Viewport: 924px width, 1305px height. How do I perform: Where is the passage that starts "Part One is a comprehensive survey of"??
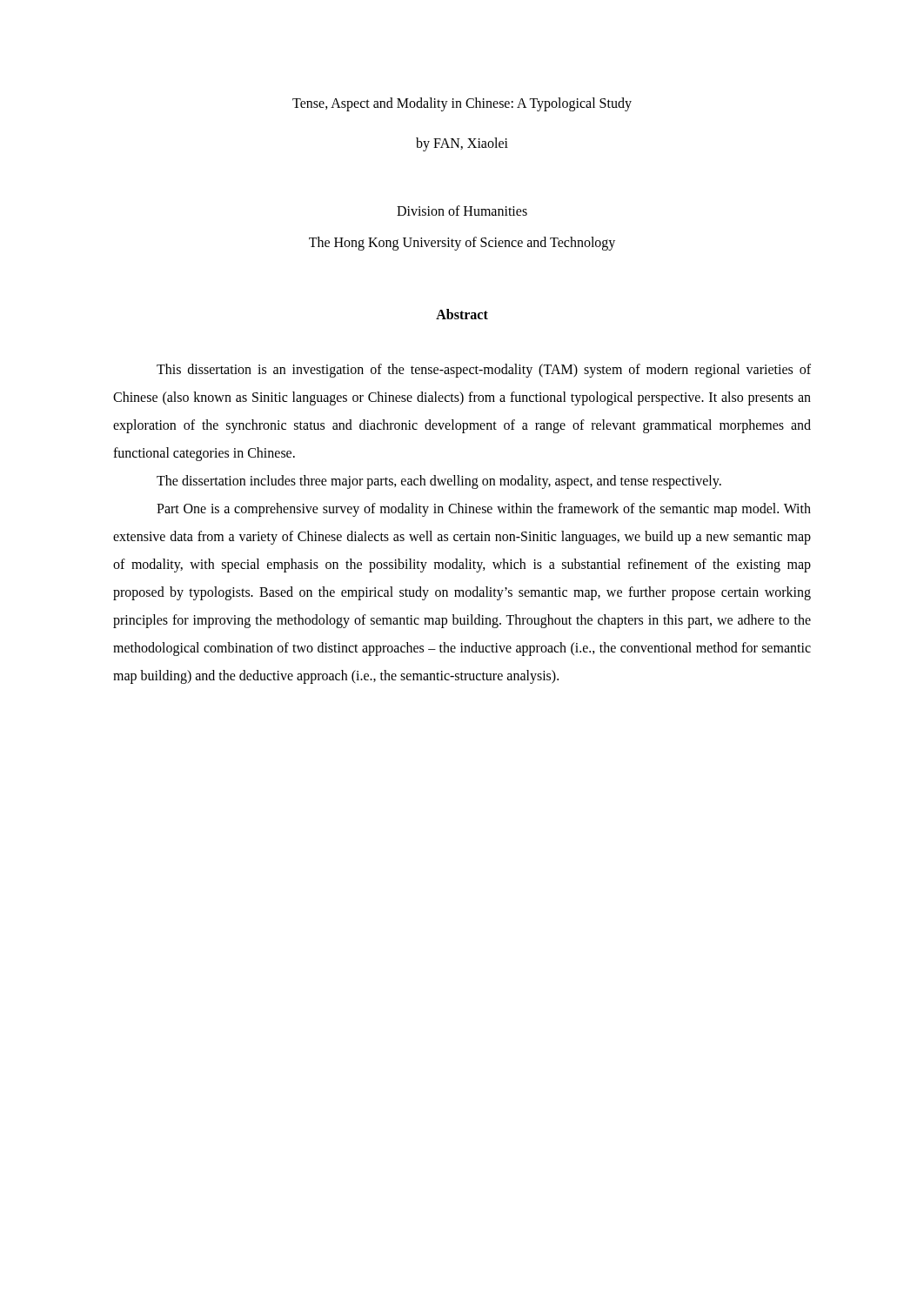pos(462,592)
